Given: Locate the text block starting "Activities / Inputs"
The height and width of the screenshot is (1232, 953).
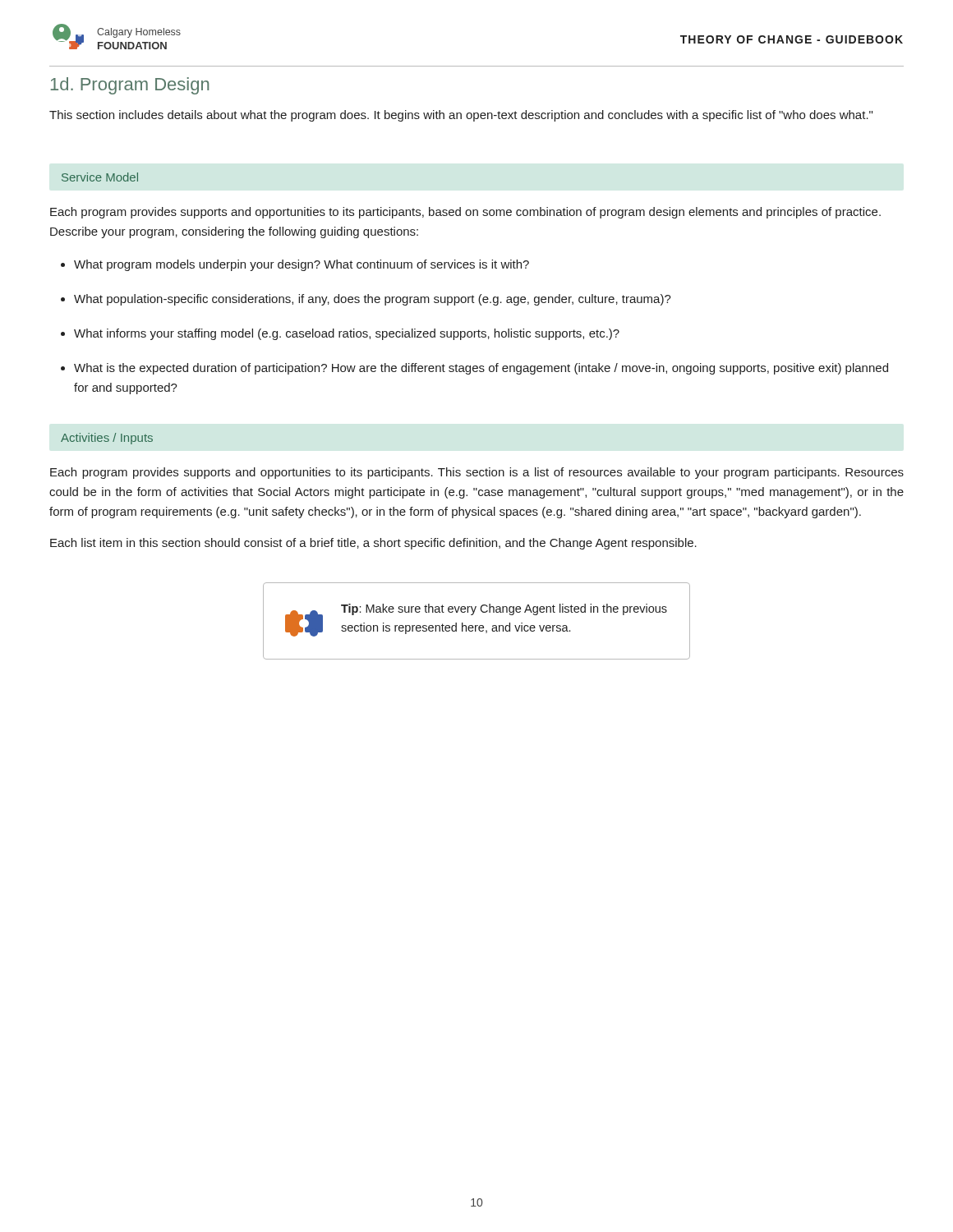Looking at the screenshot, I should click(107, 438).
